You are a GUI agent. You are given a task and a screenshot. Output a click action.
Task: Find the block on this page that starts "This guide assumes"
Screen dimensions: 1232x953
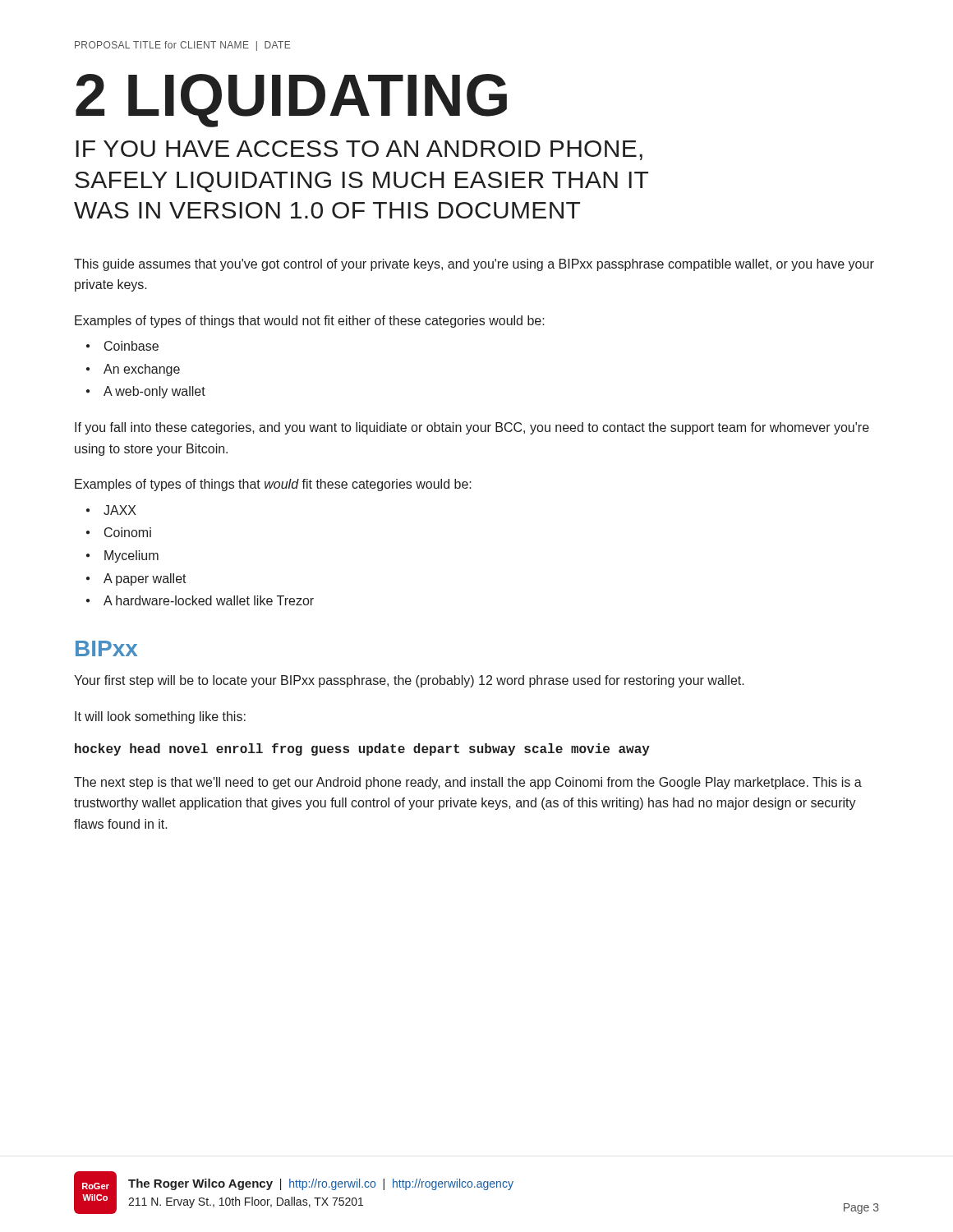(x=474, y=274)
